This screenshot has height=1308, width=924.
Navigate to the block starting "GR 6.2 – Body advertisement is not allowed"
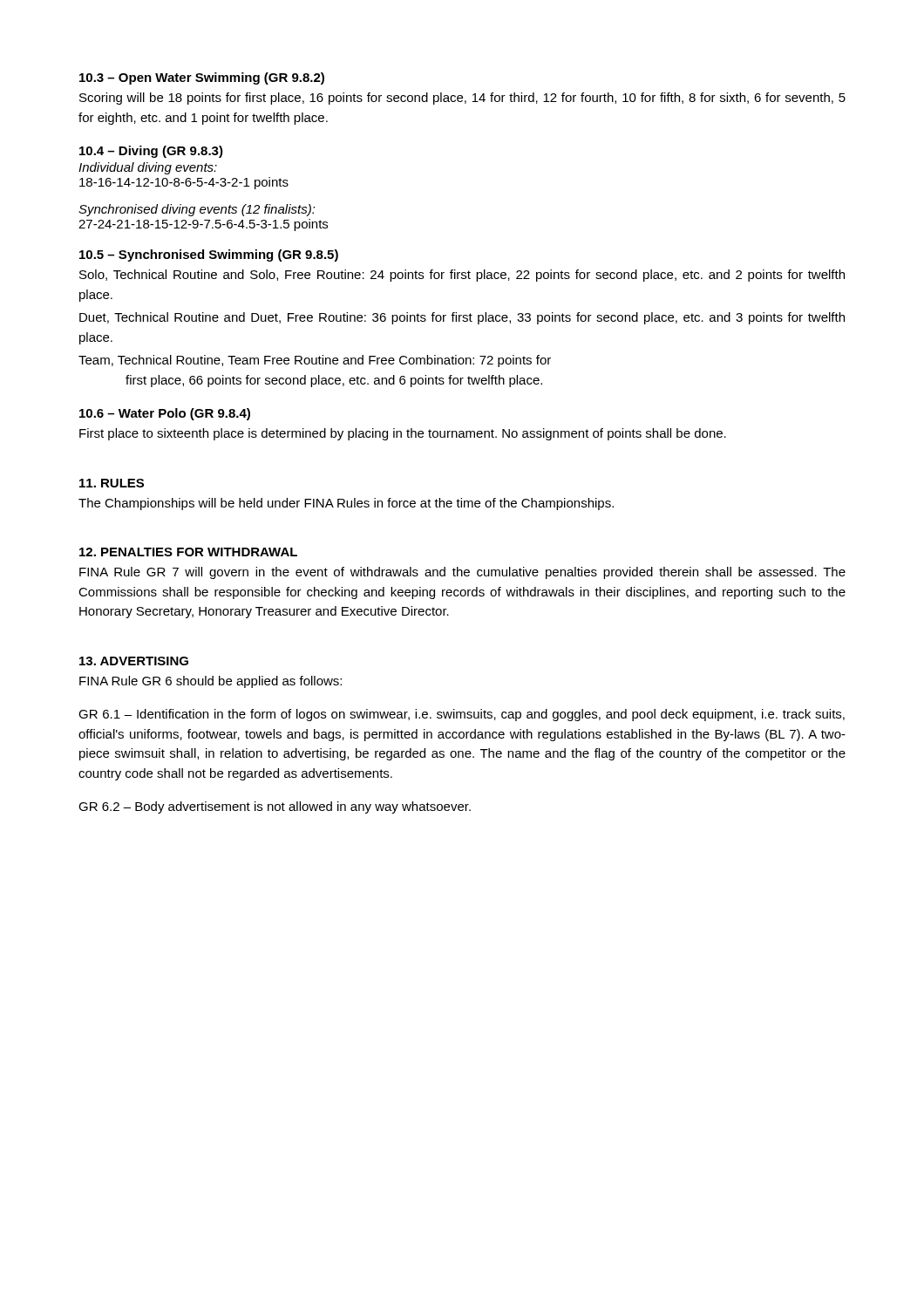[275, 806]
